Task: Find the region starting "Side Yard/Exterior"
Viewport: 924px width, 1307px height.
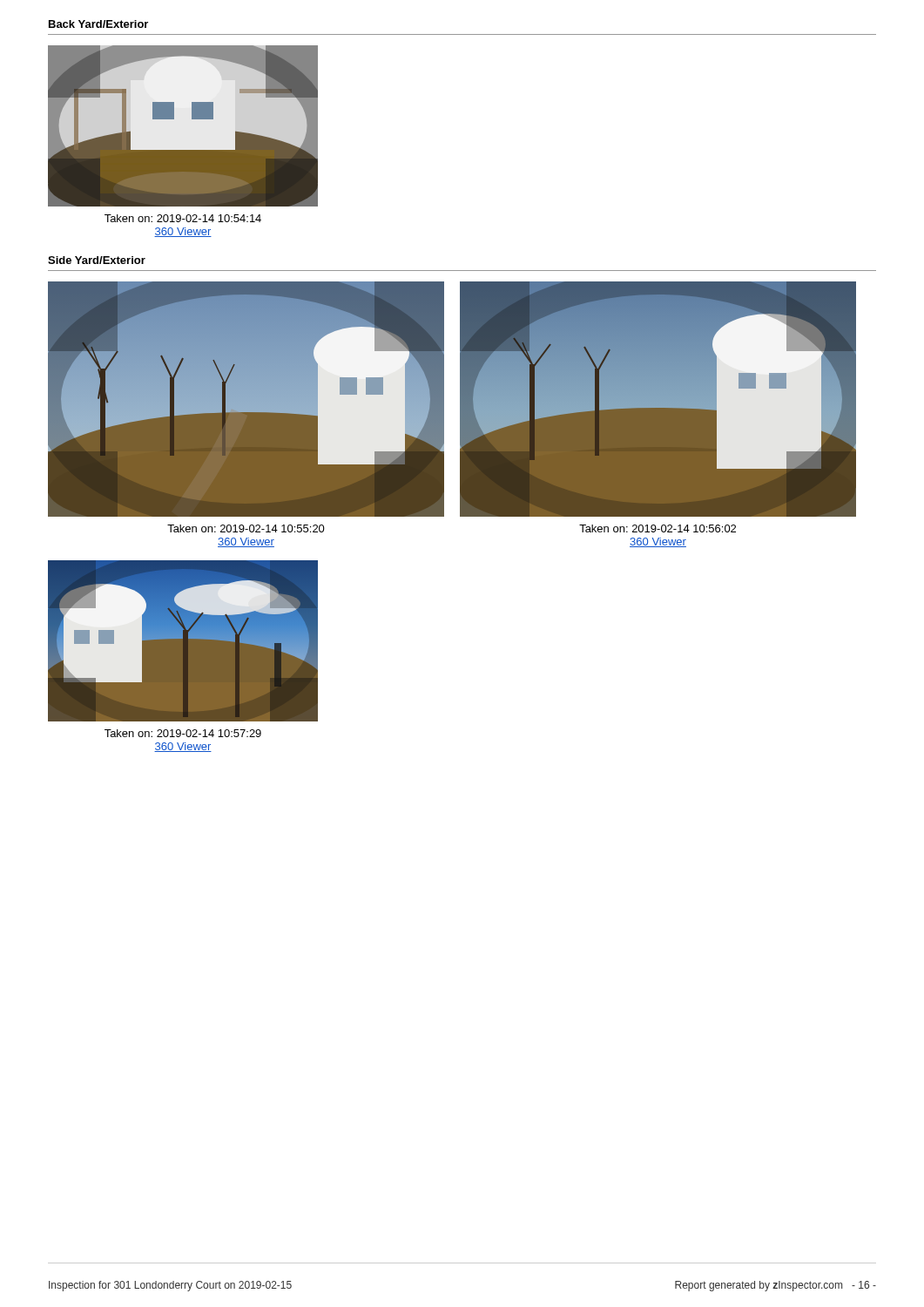Action: (x=97, y=260)
